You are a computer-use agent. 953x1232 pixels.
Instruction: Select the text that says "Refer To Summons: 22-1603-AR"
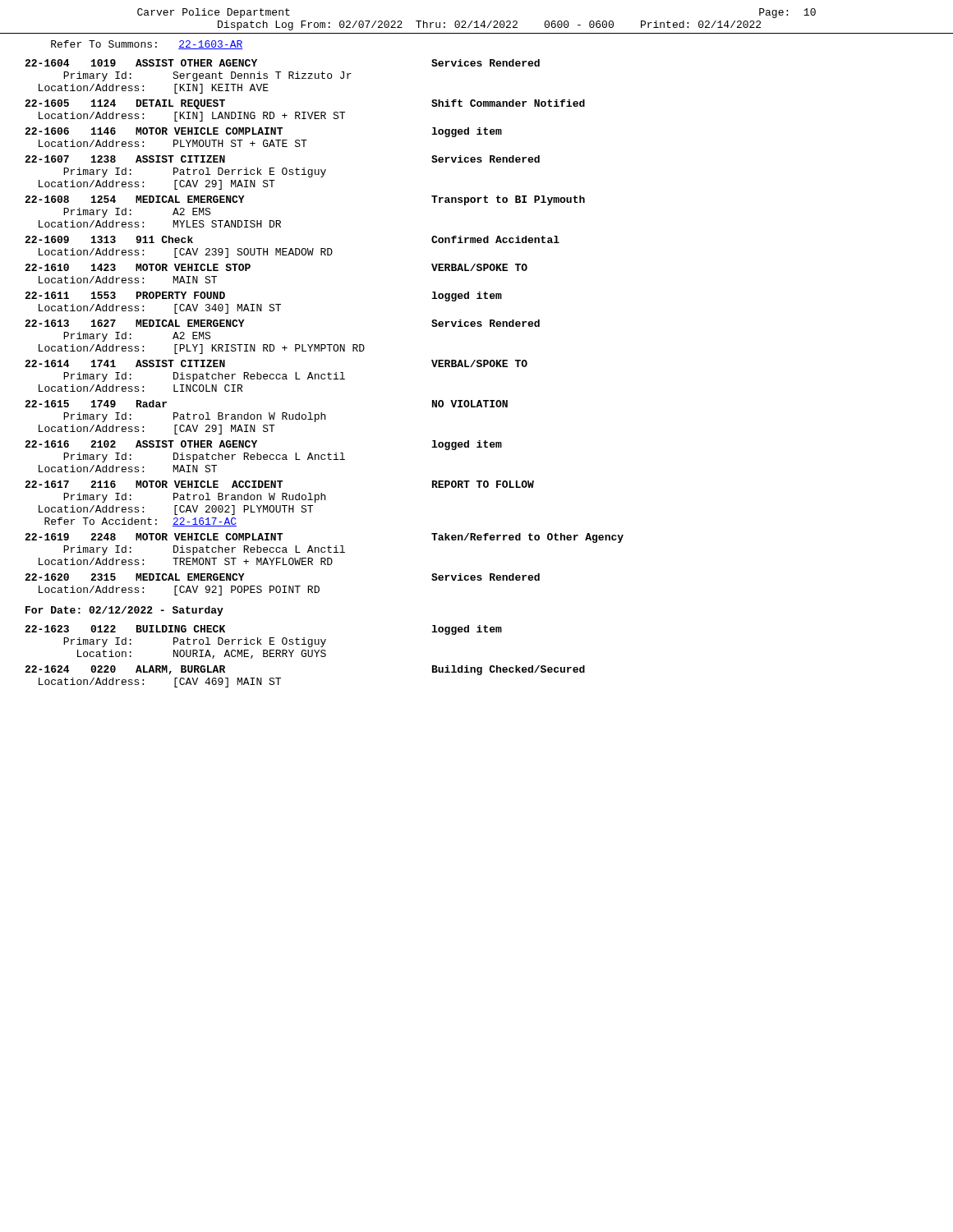(134, 45)
